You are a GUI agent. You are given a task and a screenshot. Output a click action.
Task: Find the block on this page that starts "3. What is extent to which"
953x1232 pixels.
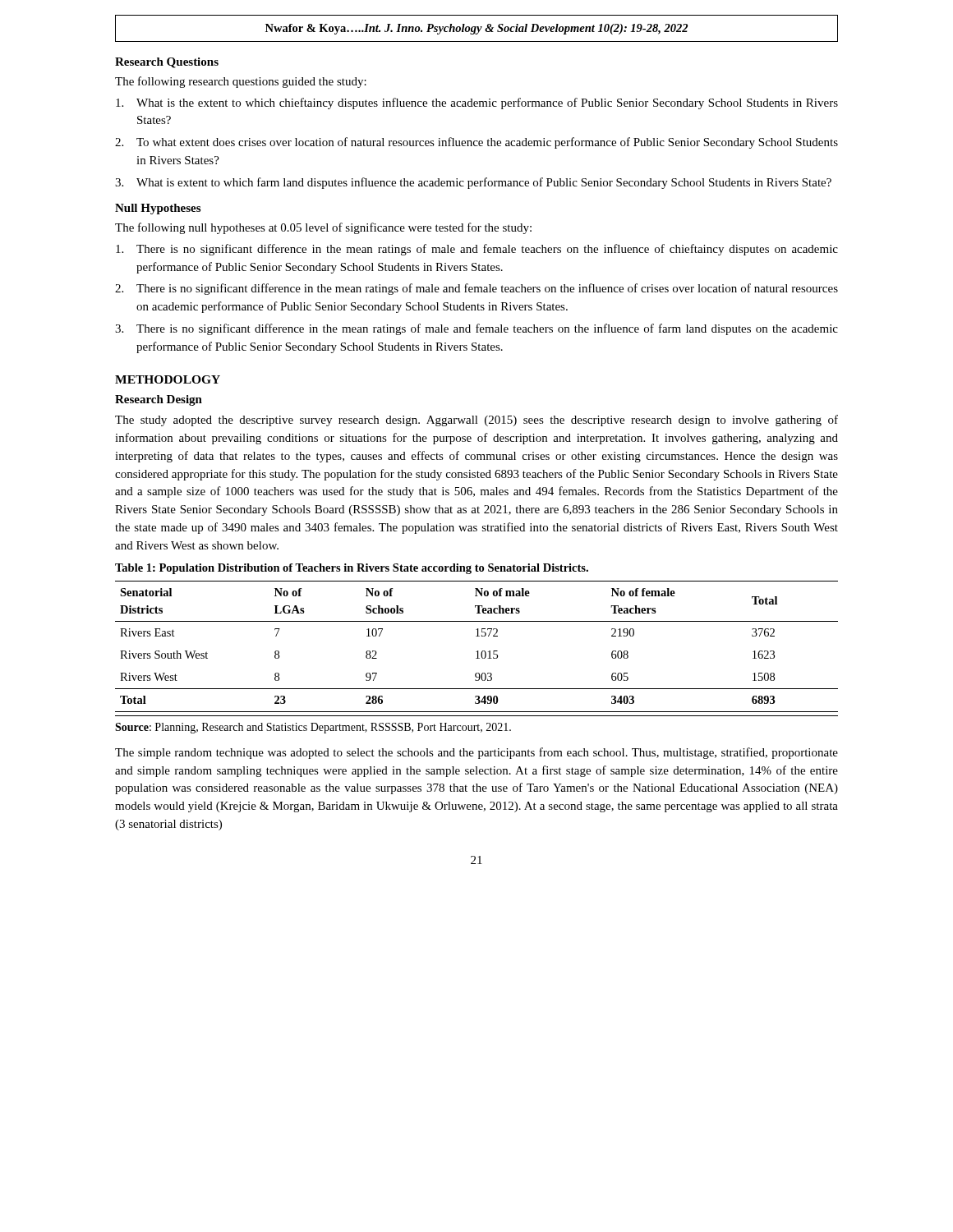[x=473, y=183]
